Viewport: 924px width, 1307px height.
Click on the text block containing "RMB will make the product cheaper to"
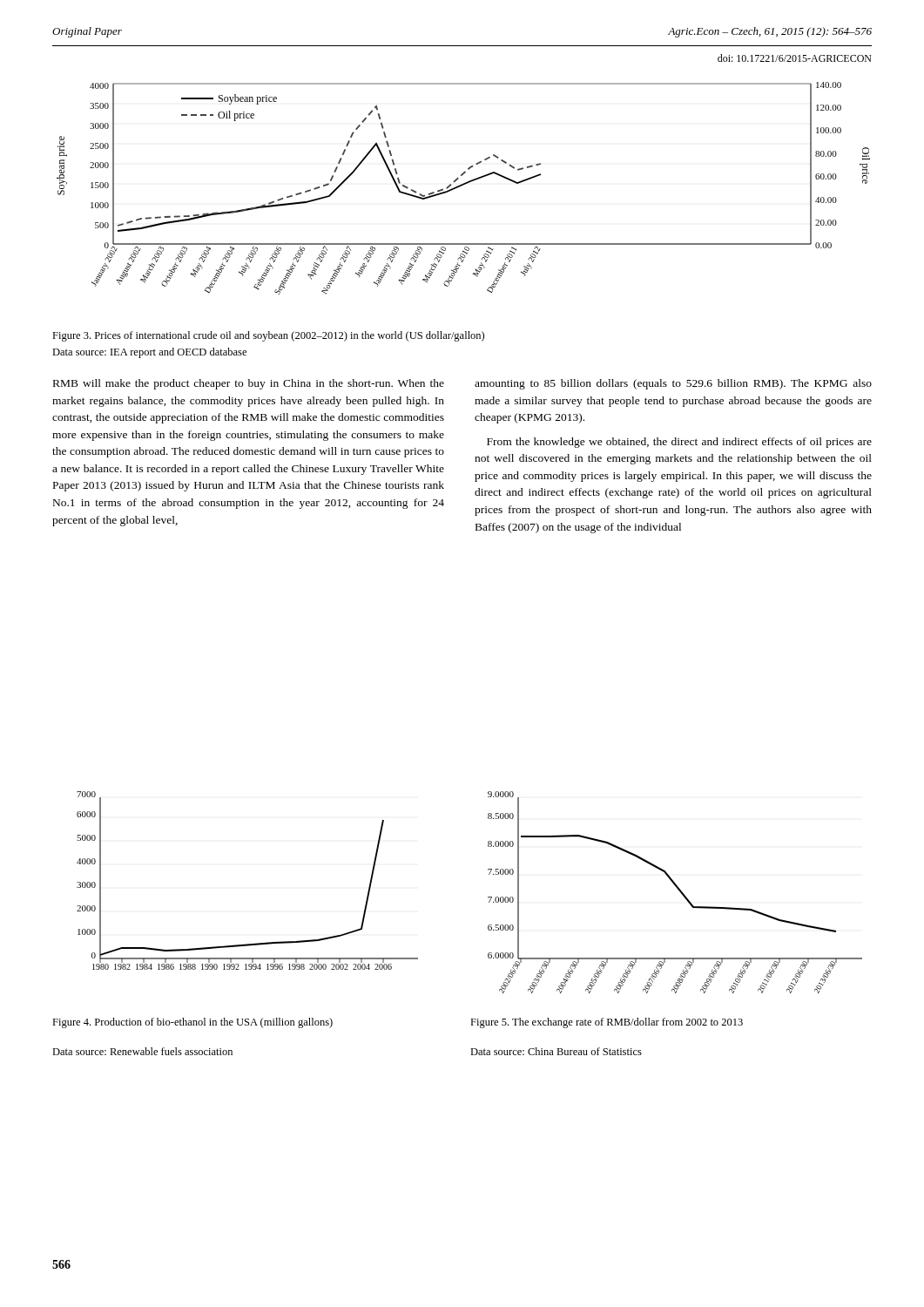[248, 451]
